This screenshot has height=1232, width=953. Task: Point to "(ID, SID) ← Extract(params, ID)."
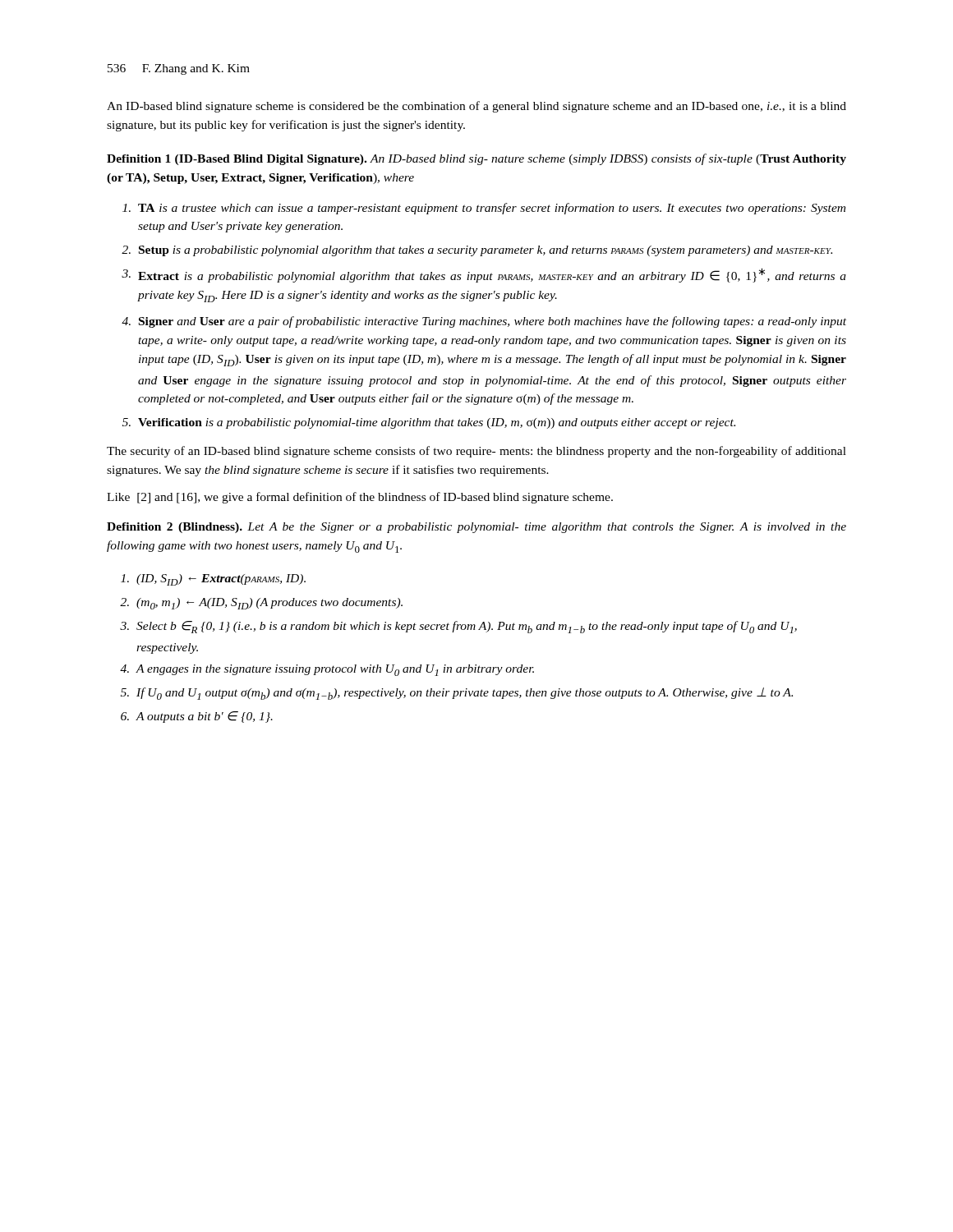pos(213,580)
